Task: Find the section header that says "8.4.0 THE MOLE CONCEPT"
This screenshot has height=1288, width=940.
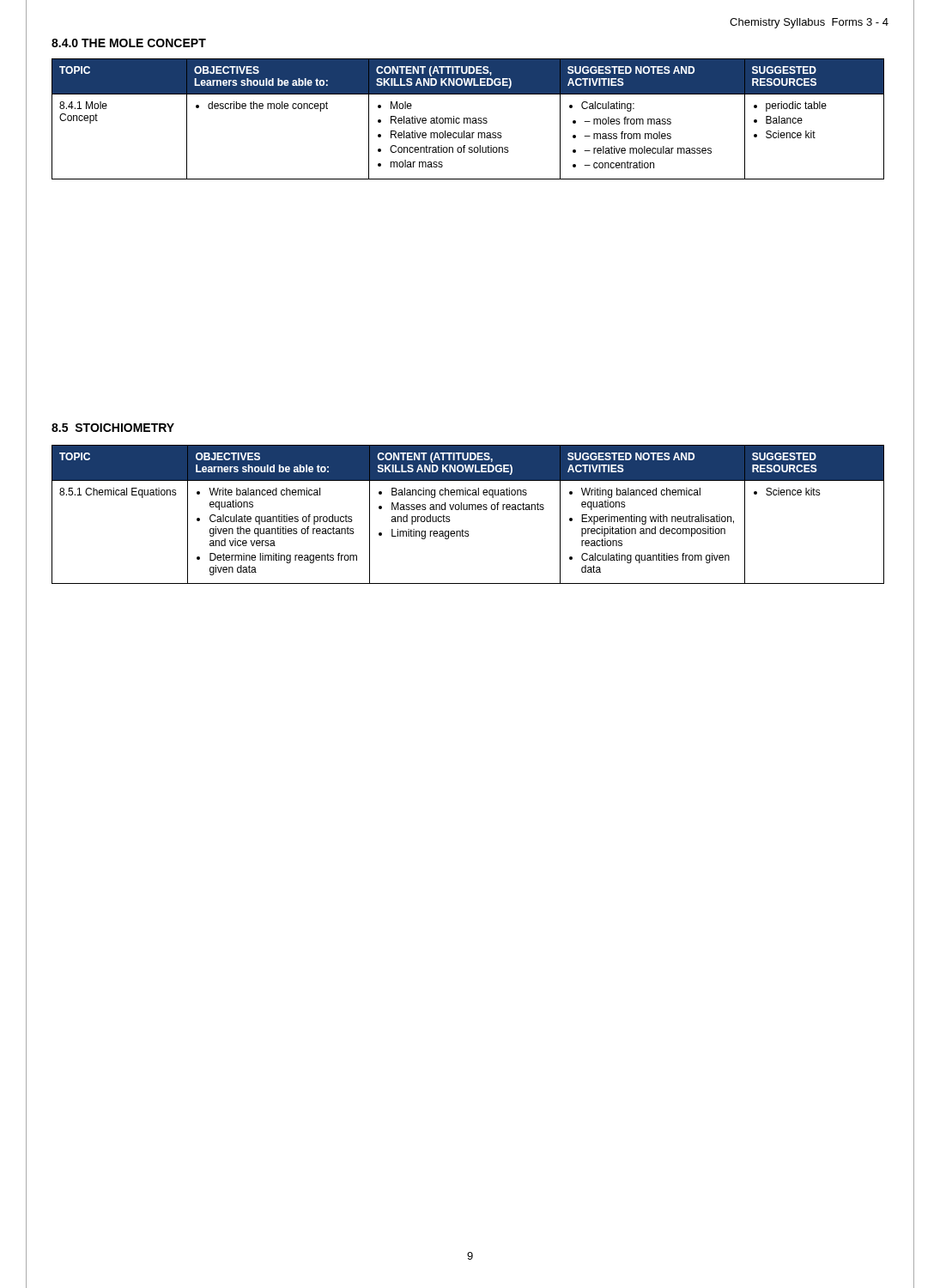Action: 129,43
